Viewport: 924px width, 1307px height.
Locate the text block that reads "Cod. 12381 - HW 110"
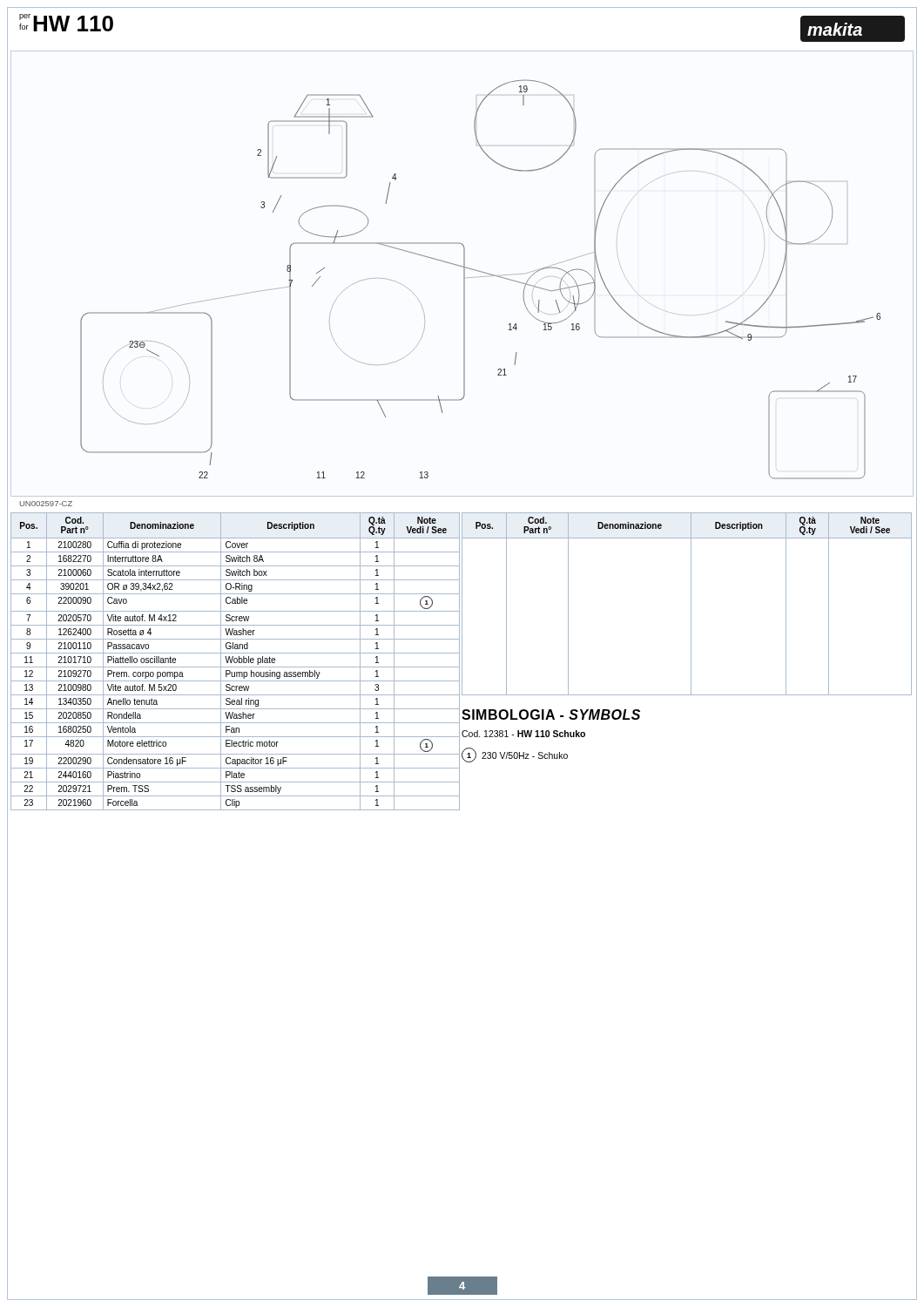[524, 734]
